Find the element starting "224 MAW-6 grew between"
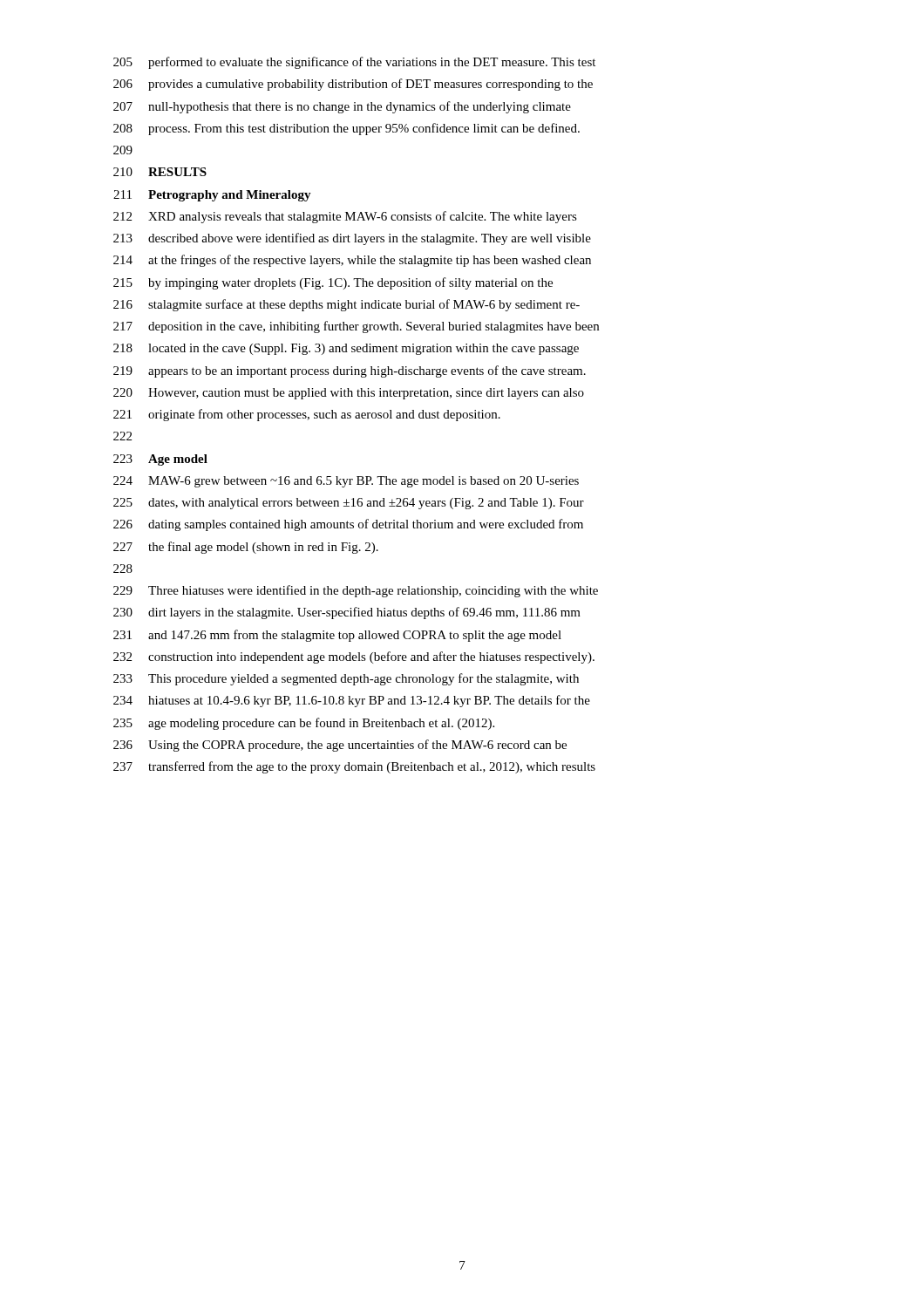 475,514
